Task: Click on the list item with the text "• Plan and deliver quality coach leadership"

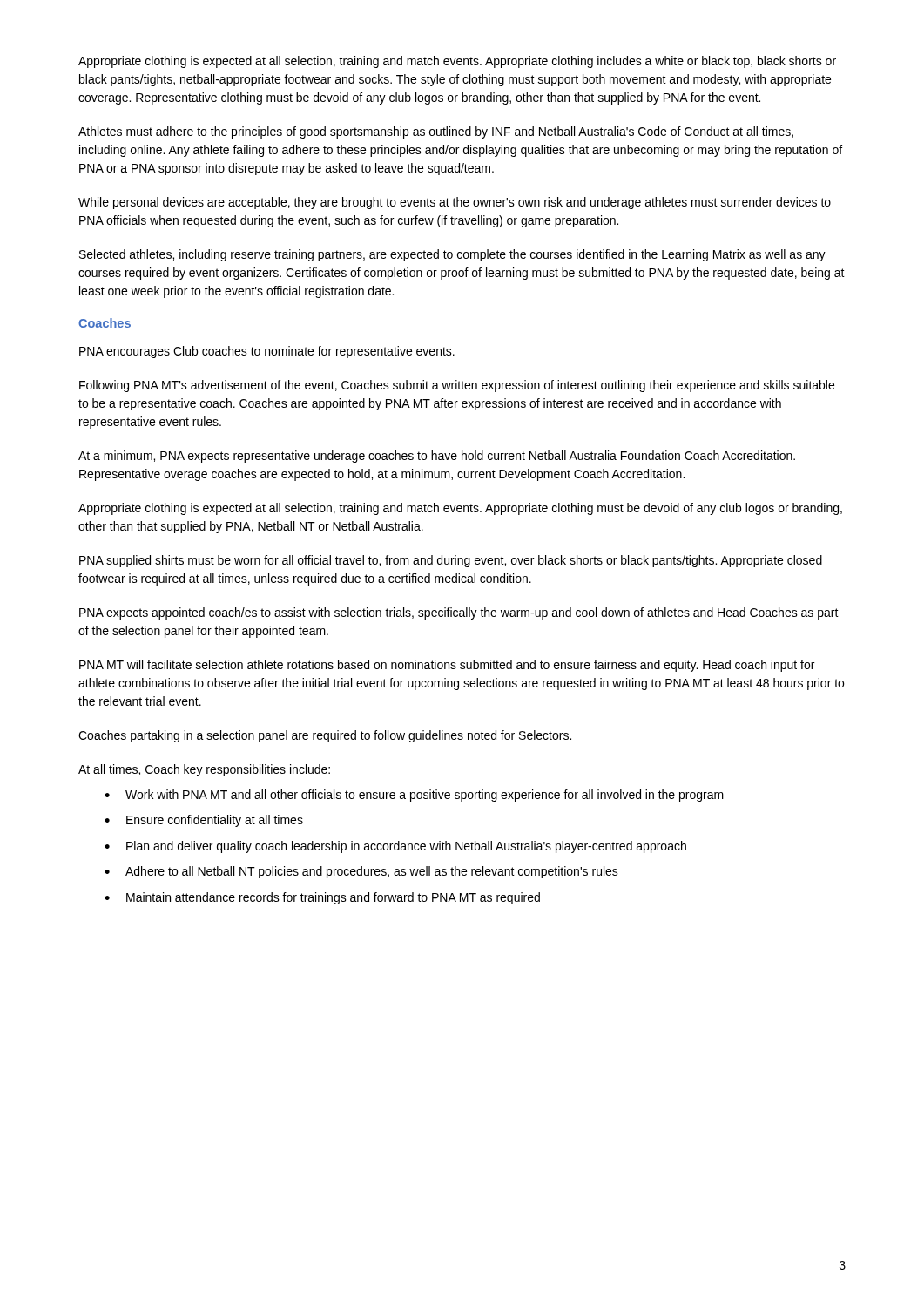Action: [x=475, y=847]
